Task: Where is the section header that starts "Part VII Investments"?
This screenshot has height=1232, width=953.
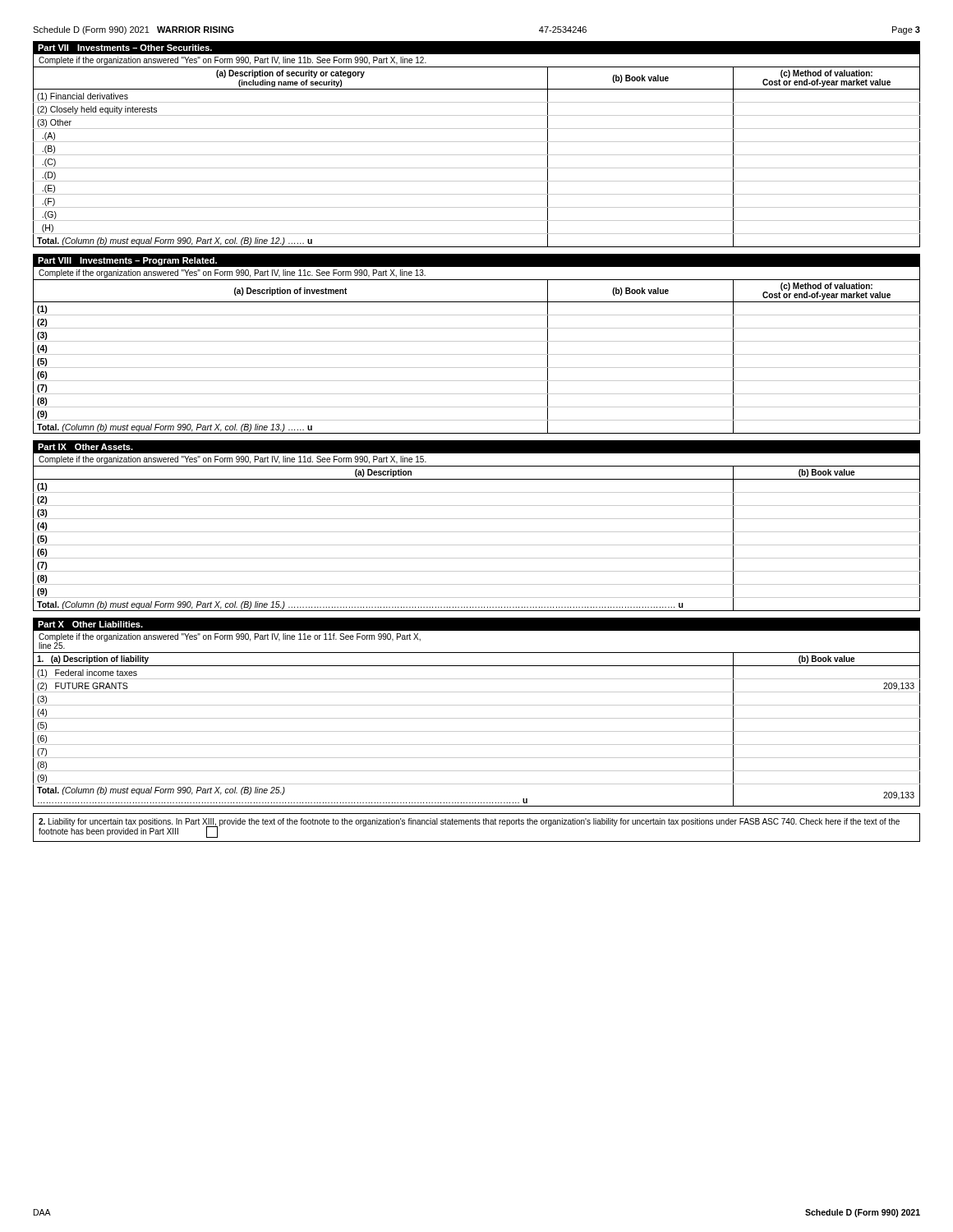Action: pyautogui.click(x=125, y=48)
